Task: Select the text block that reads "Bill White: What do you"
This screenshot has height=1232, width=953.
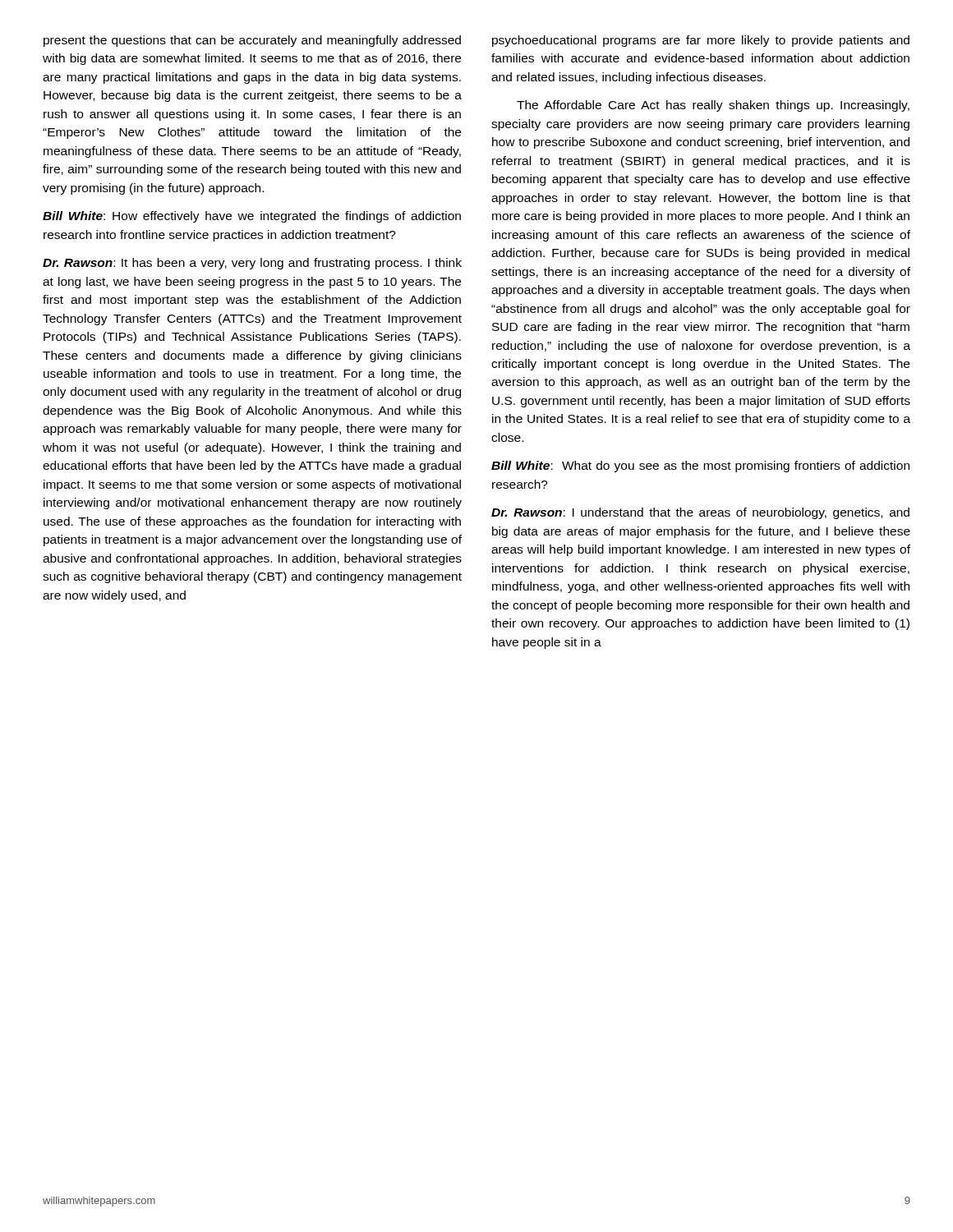Action: [701, 475]
